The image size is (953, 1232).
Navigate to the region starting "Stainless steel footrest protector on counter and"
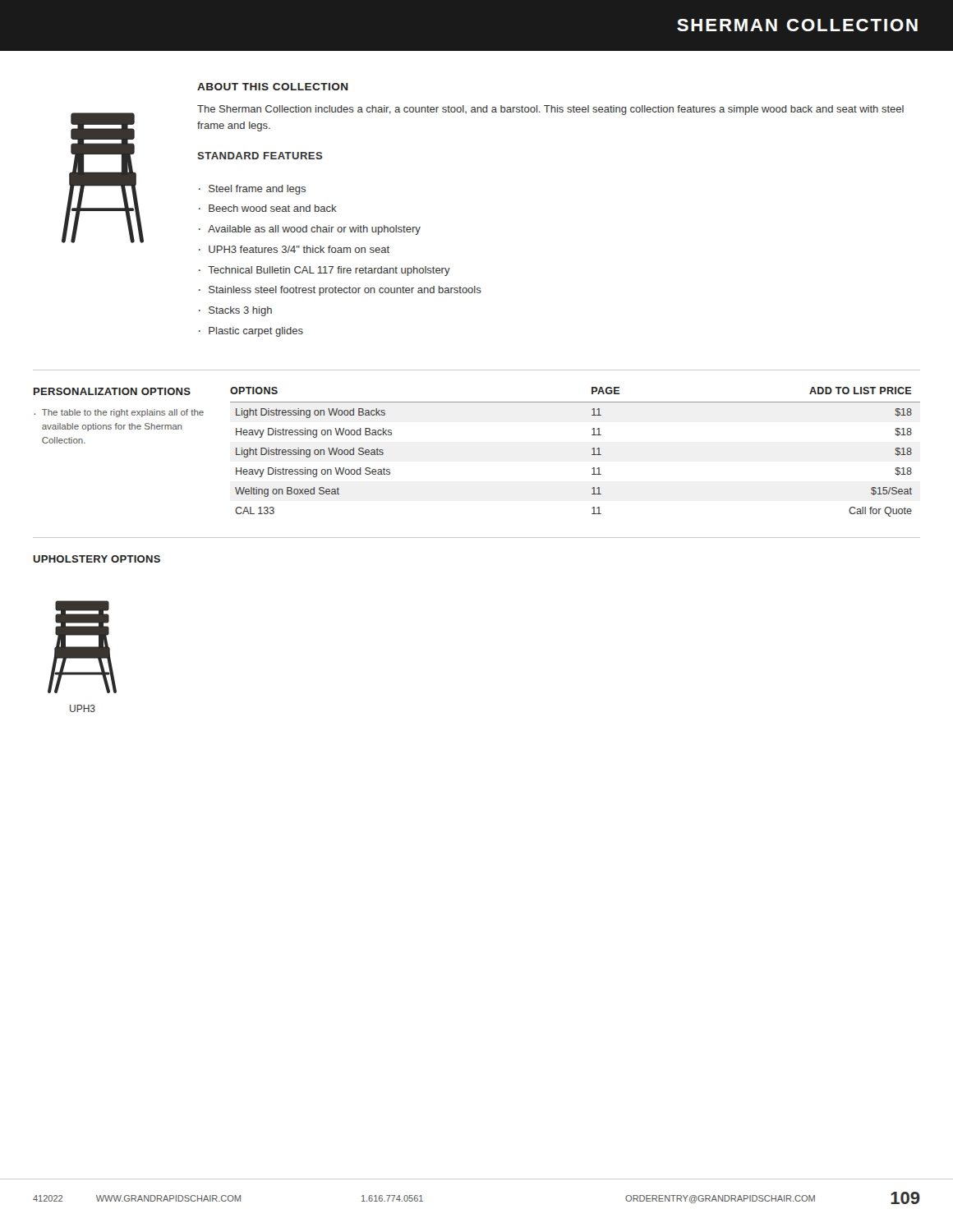point(345,290)
